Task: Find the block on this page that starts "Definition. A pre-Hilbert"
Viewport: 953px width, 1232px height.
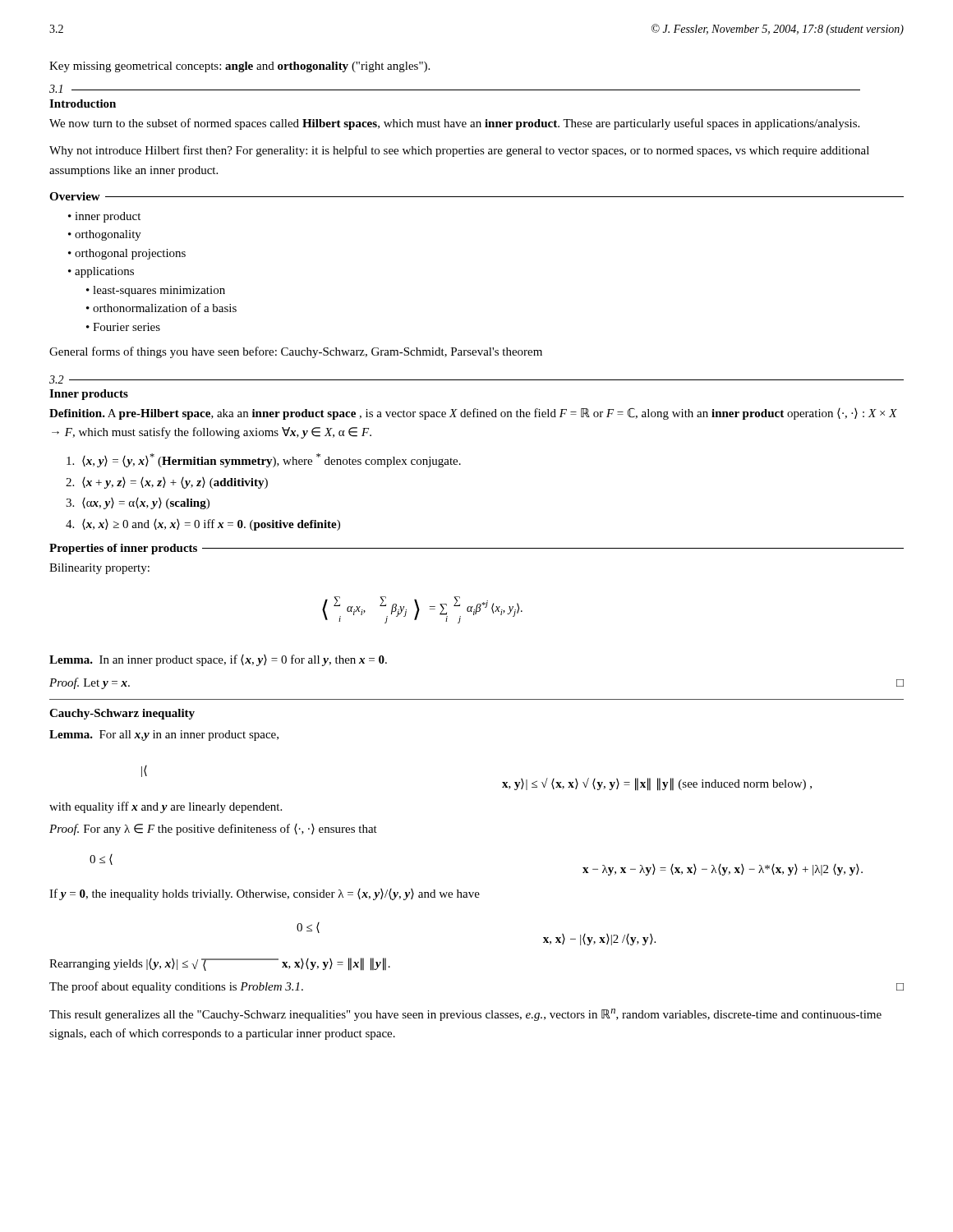Action: tap(473, 422)
